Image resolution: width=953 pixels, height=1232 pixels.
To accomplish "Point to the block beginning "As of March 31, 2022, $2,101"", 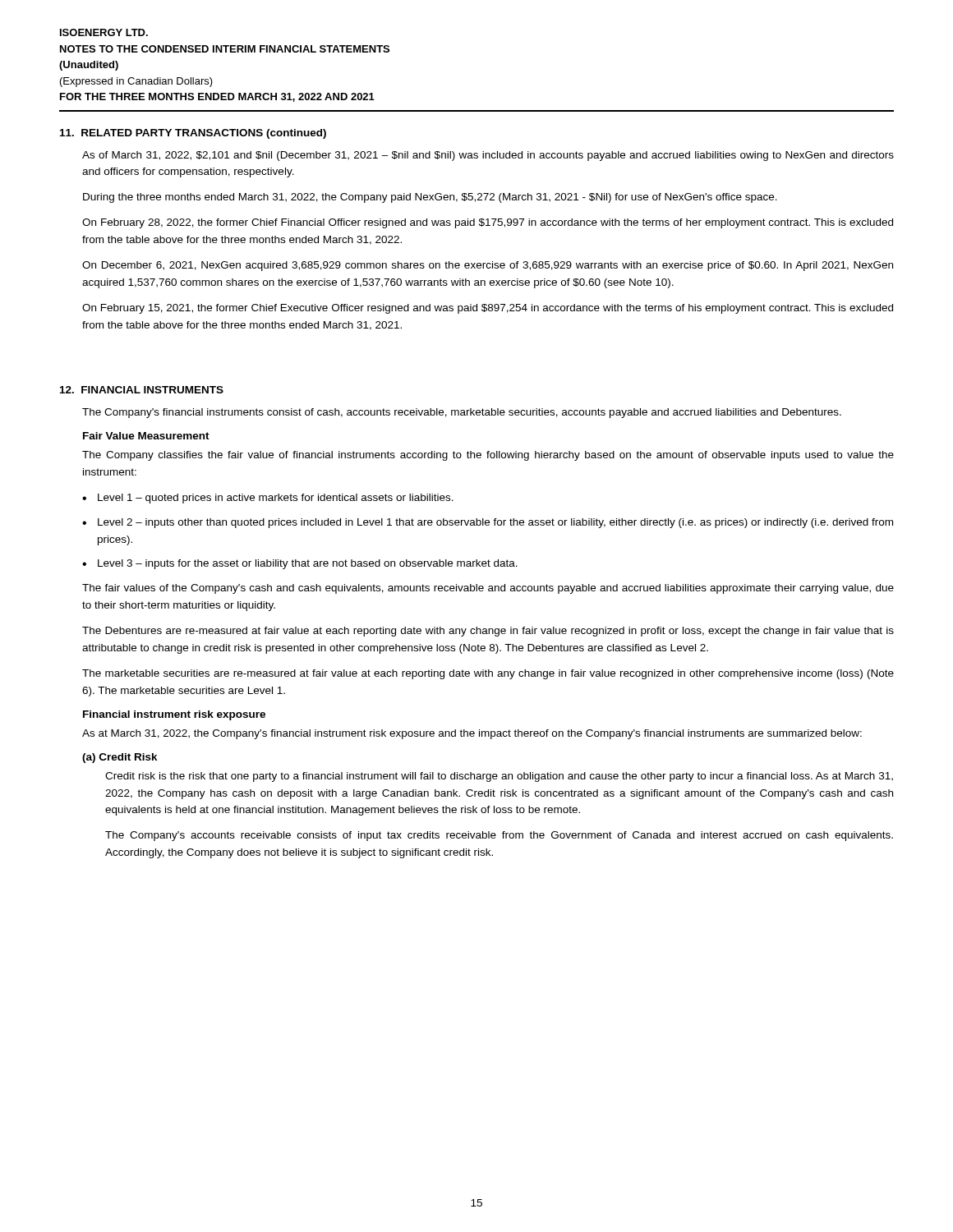I will pos(488,163).
